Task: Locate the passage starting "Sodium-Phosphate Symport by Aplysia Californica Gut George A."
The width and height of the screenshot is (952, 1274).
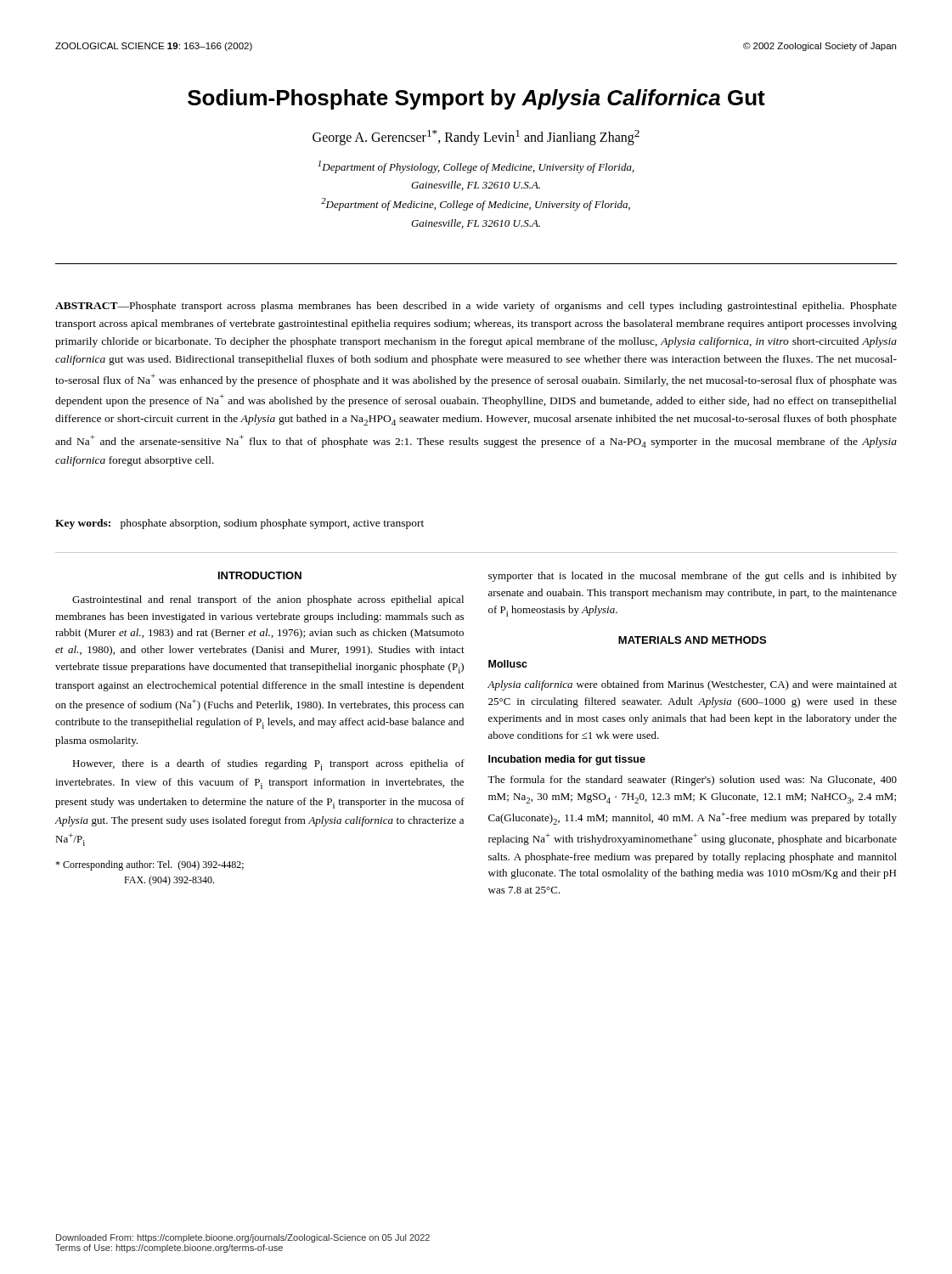Action: click(x=476, y=159)
